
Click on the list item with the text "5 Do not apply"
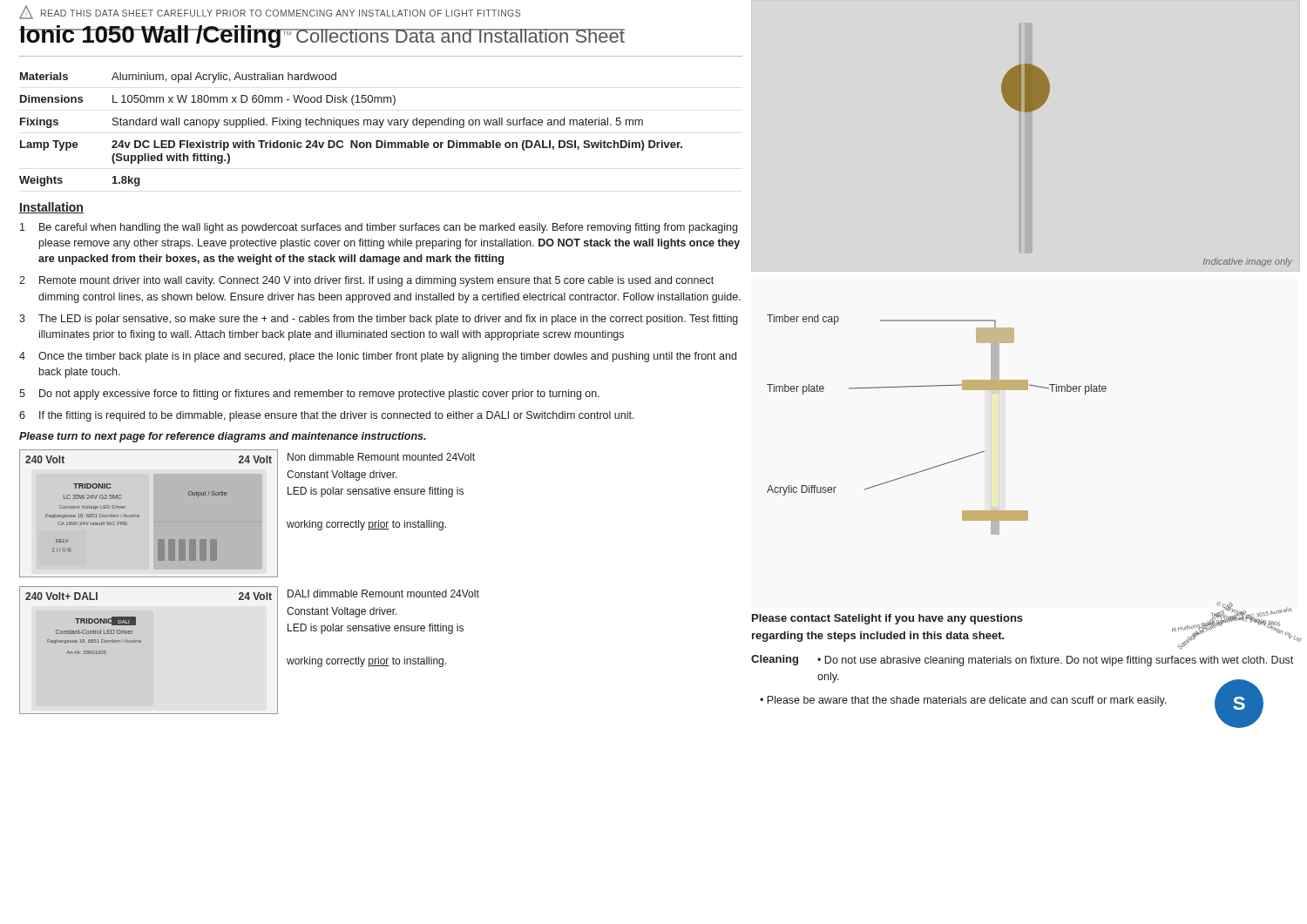(x=310, y=394)
